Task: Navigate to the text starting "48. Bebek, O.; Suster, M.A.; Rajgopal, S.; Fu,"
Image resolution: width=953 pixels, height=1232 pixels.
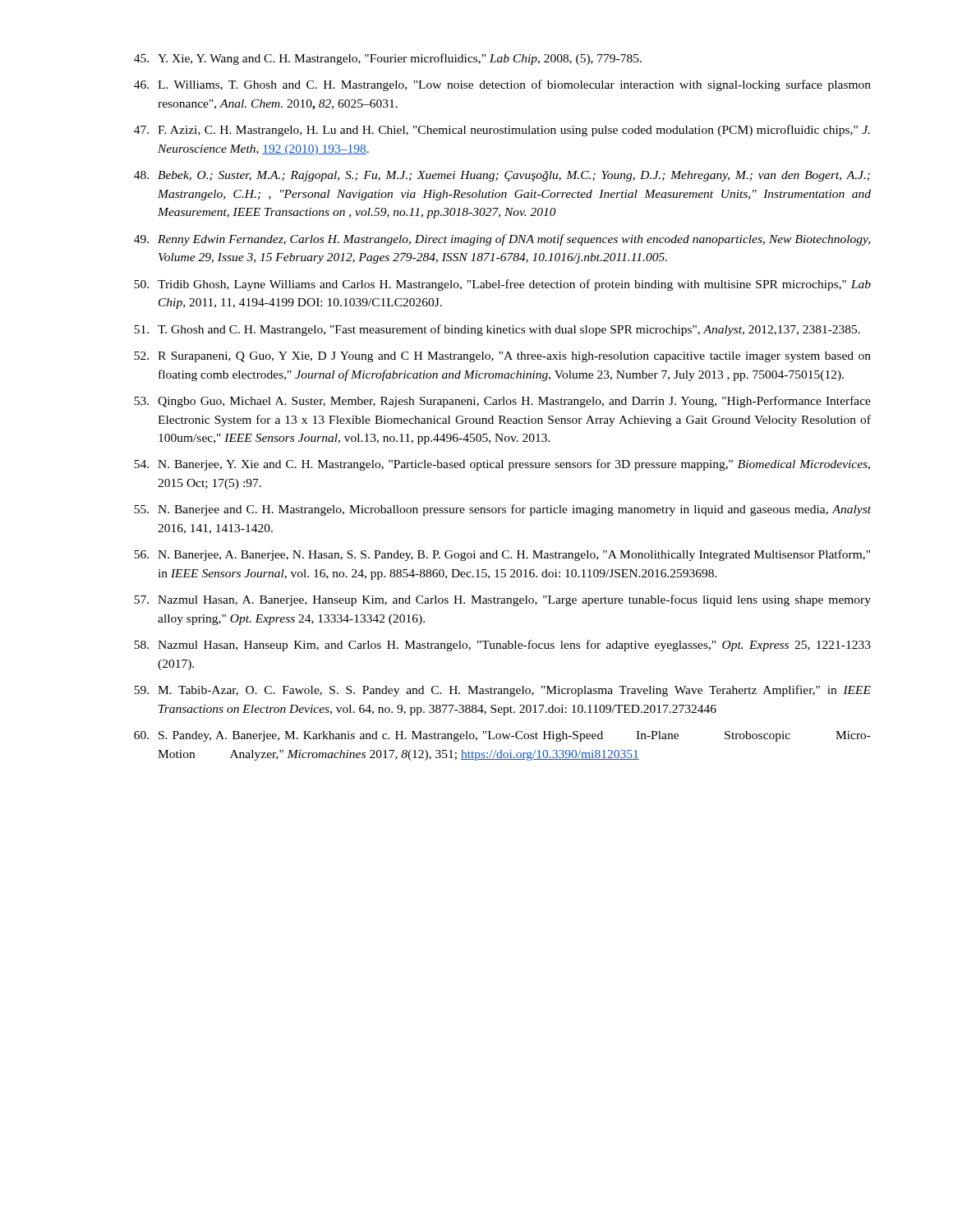Action: (x=489, y=194)
